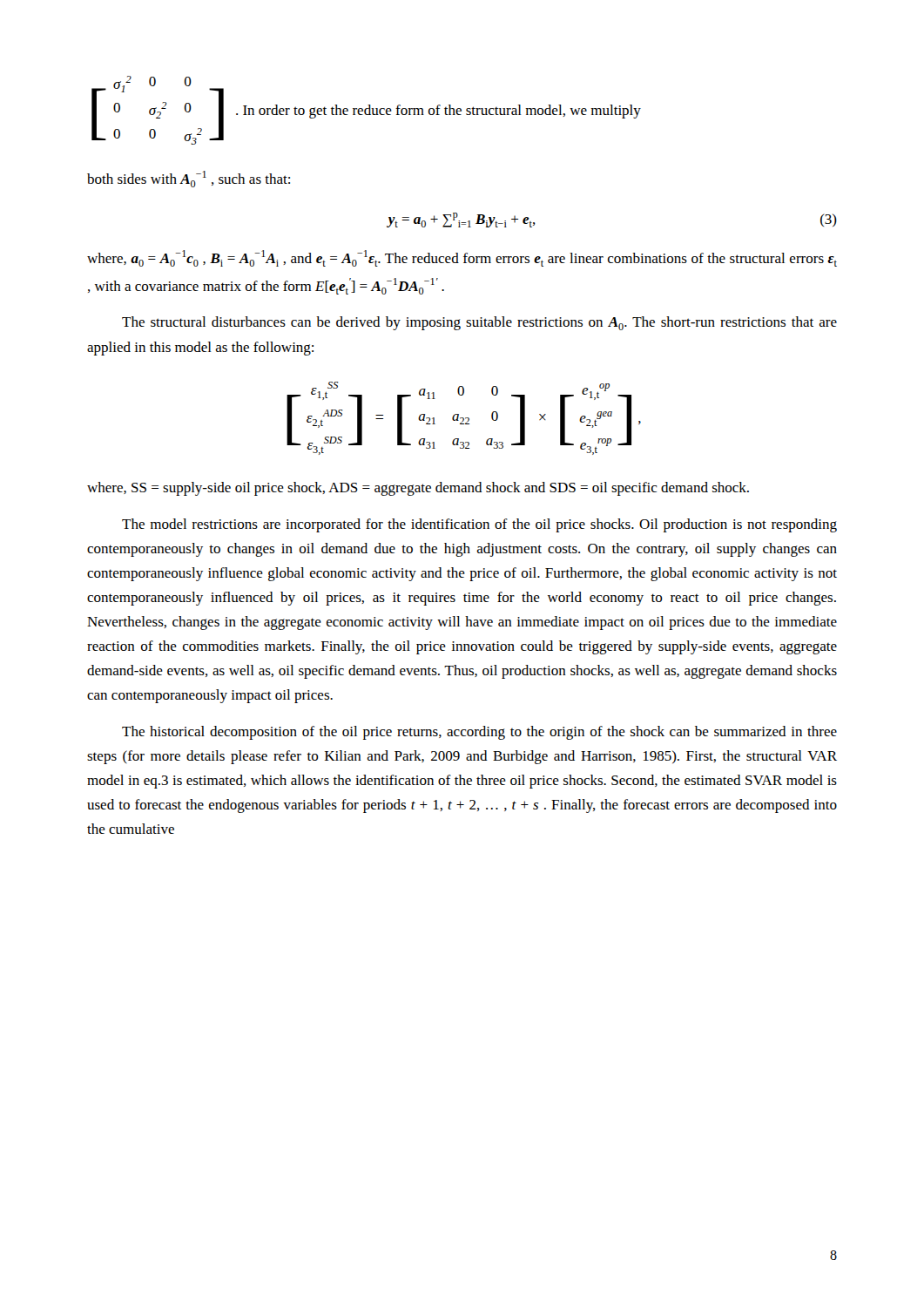Select the text block containing "The model restrictions are"
924x1307 pixels.
[x=462, y=609]
